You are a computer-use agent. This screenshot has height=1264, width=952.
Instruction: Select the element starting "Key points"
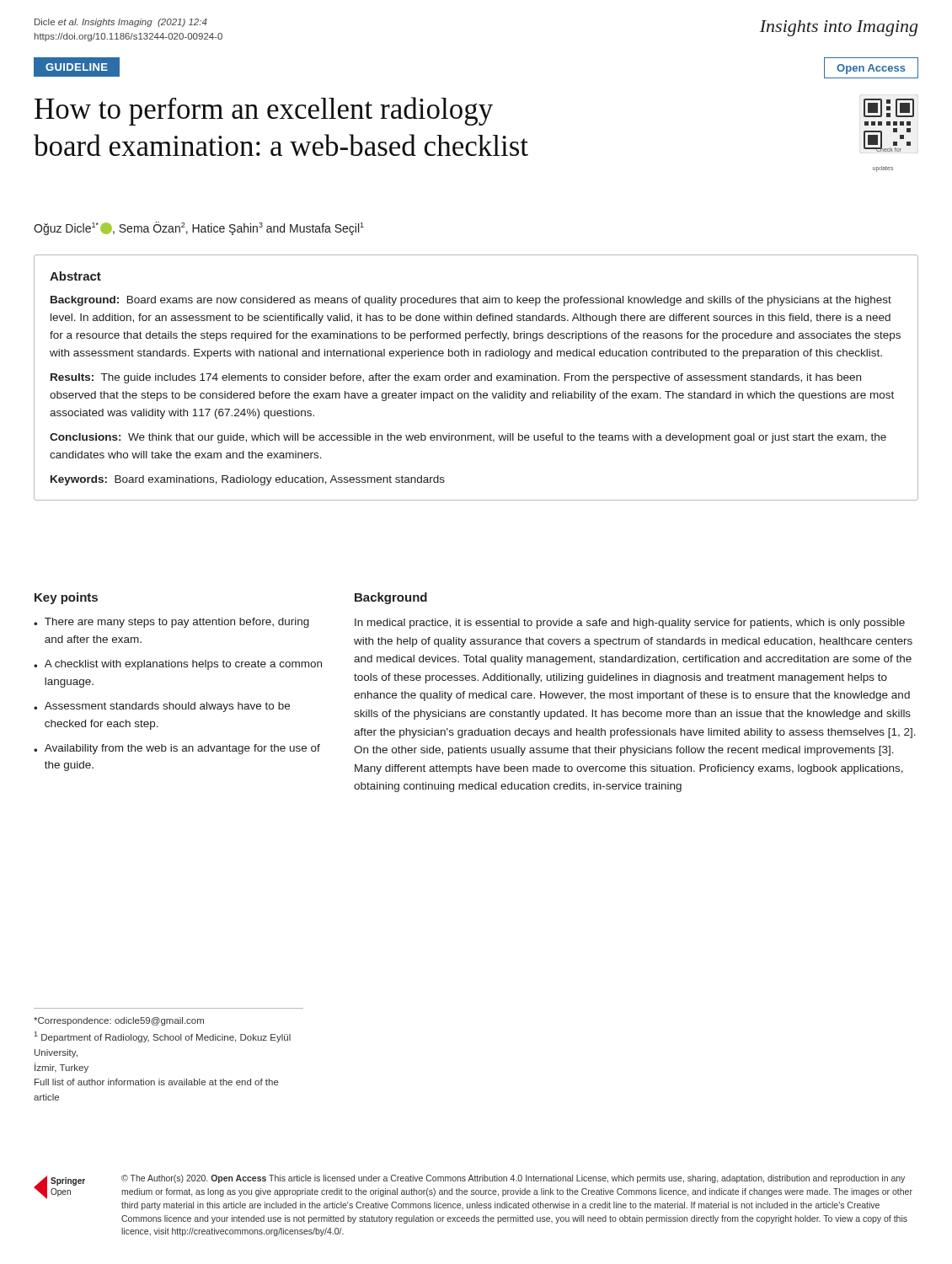(66, 597)
